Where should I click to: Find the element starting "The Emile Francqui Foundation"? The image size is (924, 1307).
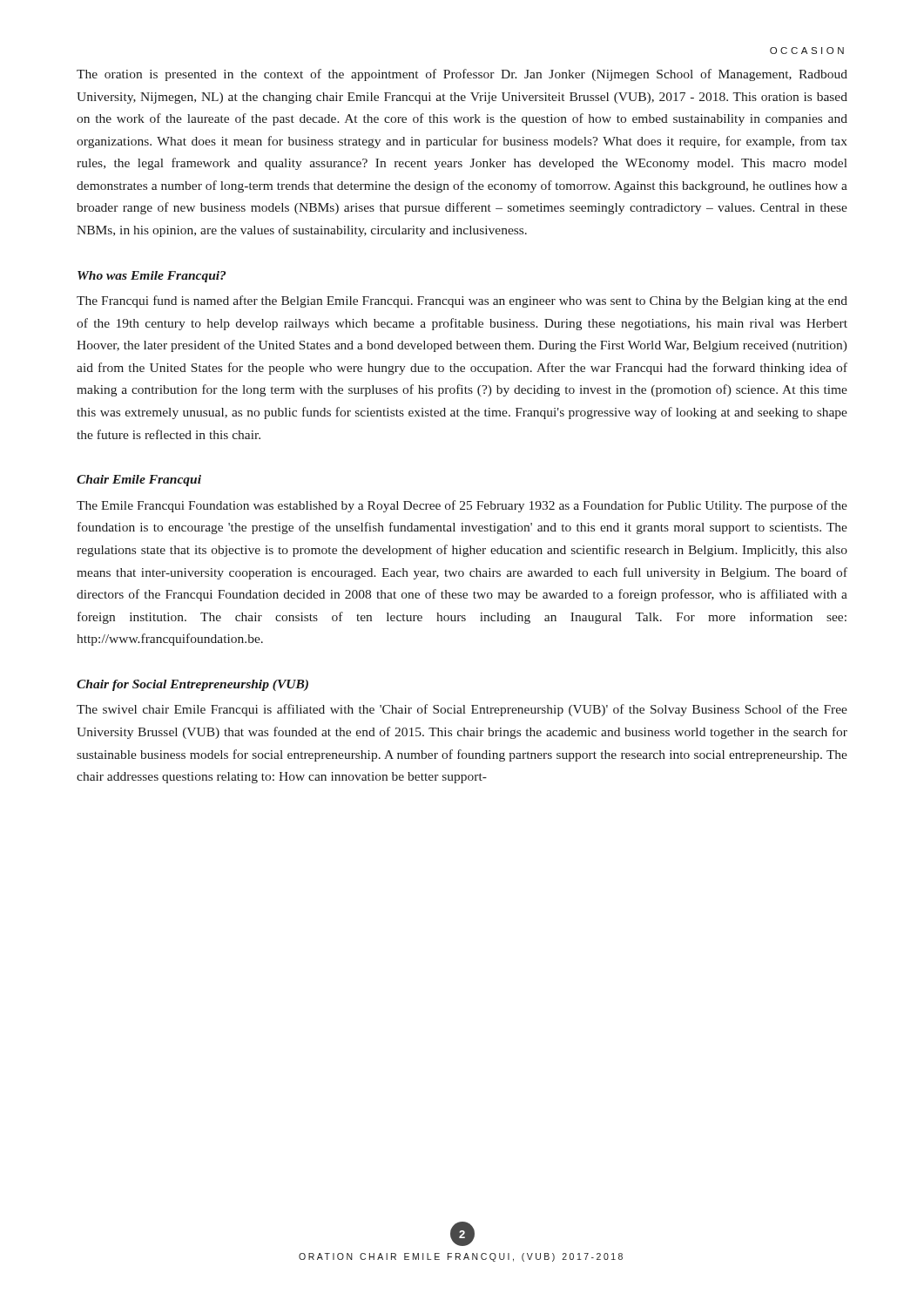(462, 572)
